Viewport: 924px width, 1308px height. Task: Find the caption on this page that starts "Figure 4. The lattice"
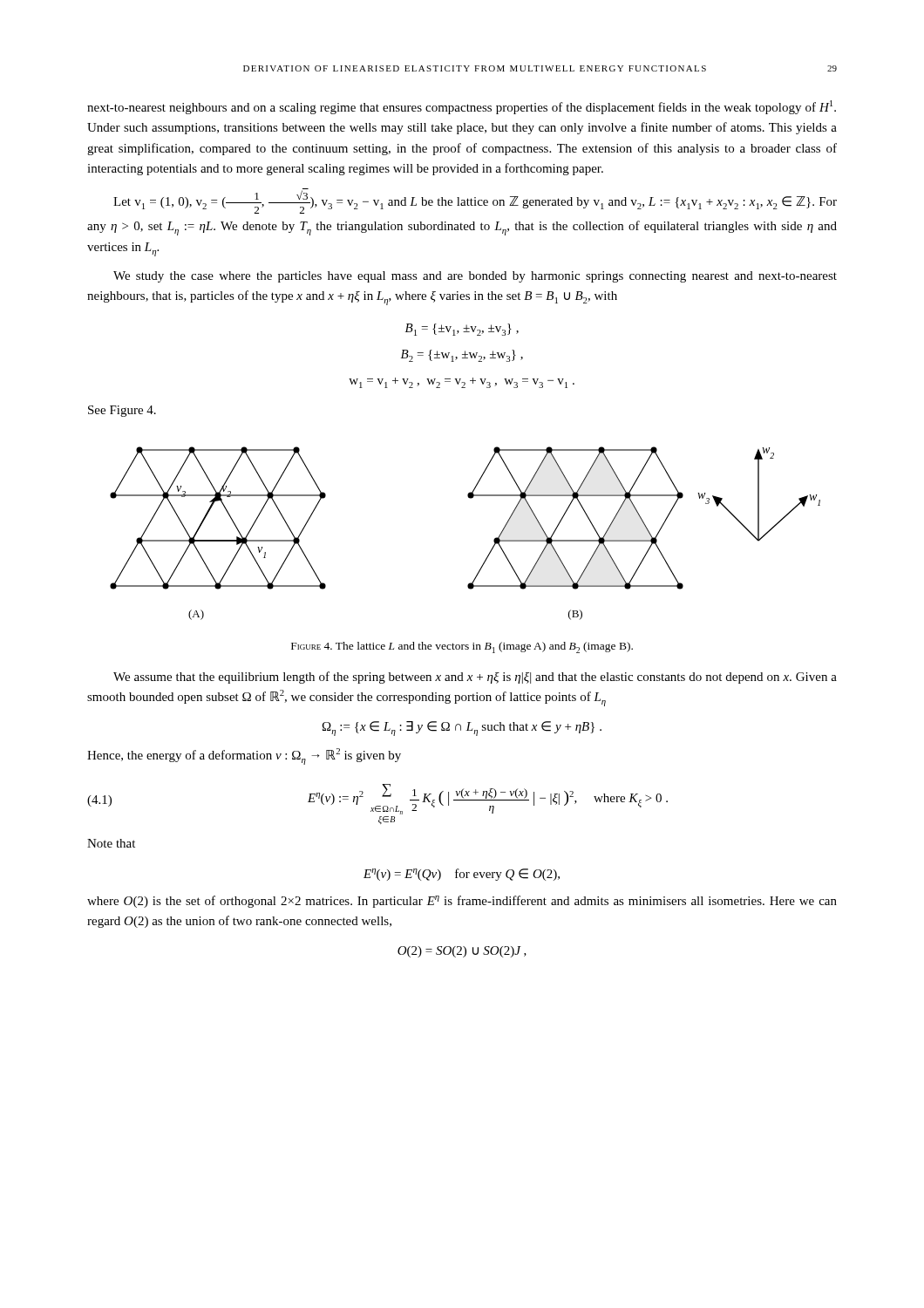click(462, 646)
